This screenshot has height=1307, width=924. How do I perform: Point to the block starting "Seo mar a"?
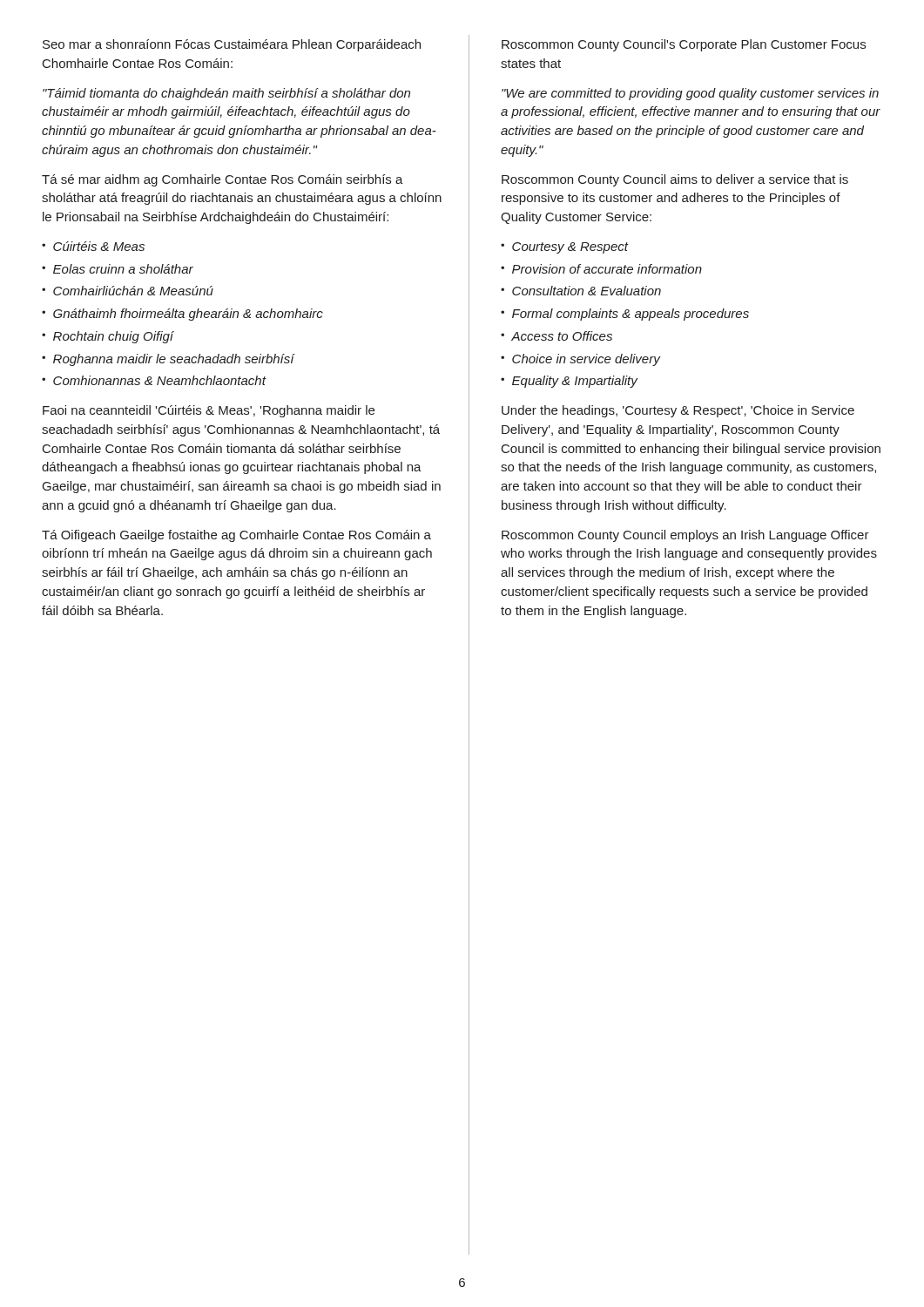point(242,54)
